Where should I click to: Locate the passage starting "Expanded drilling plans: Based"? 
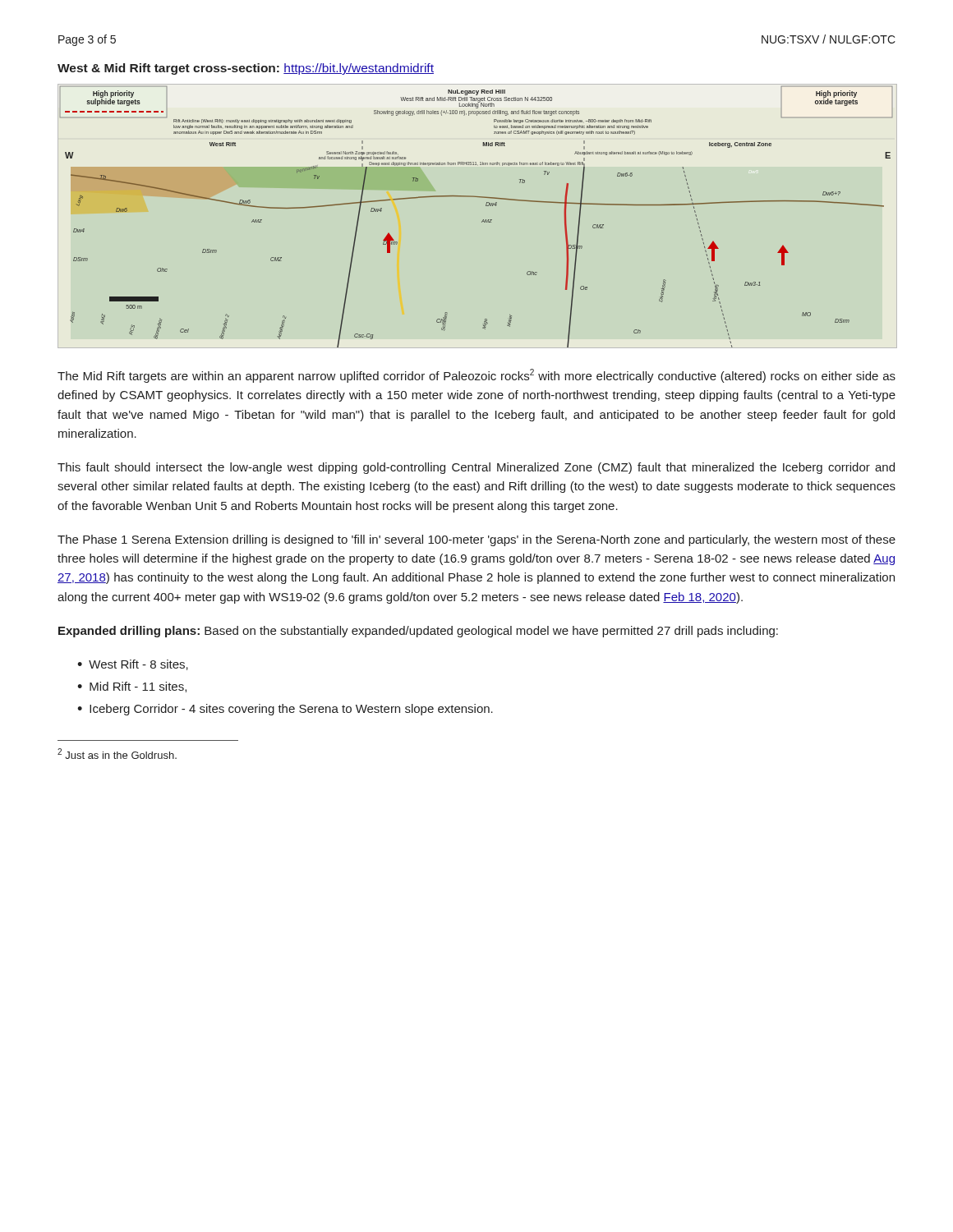click(x=418, y=630)
